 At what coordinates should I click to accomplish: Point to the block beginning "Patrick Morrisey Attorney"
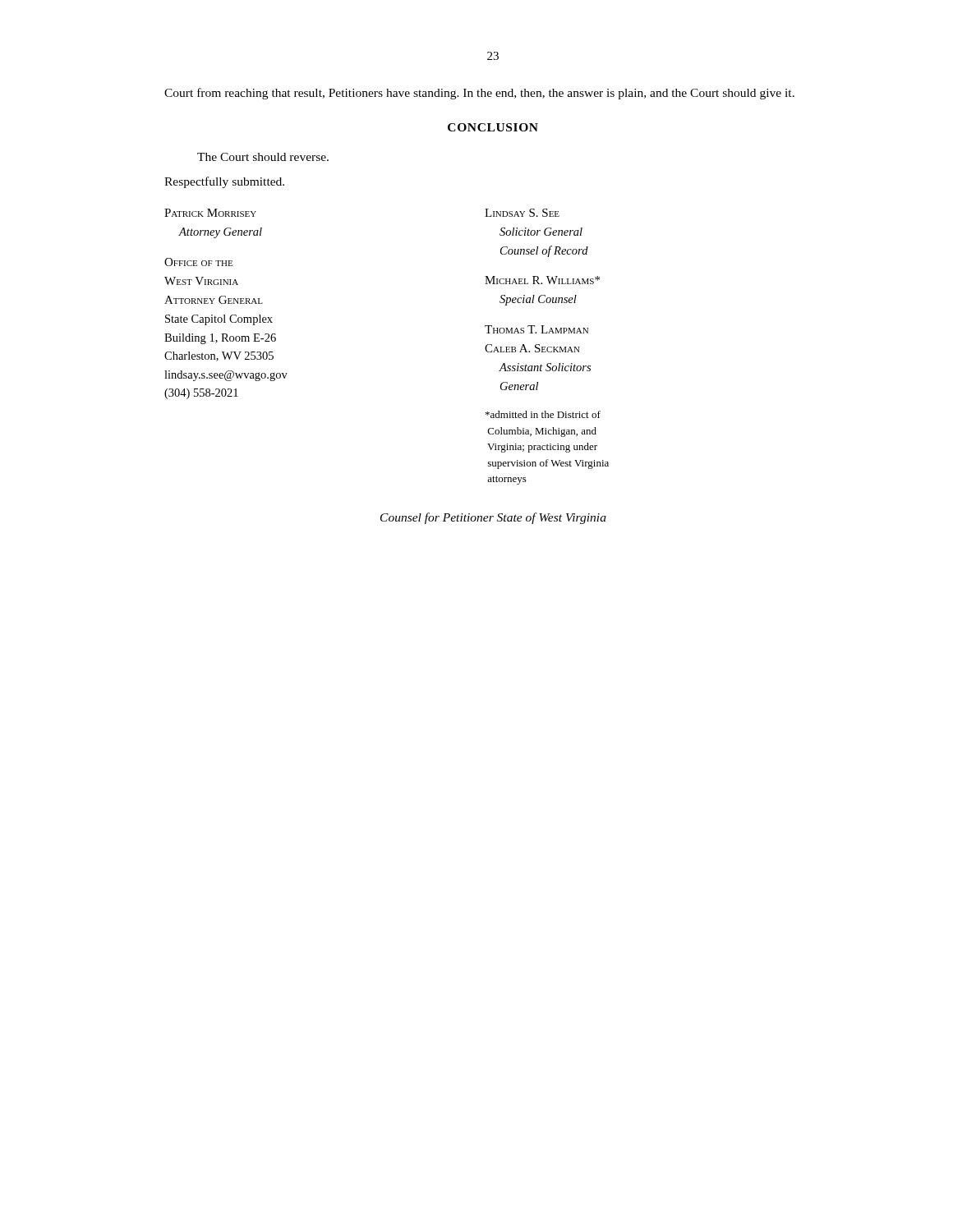[x=210, y=213]
